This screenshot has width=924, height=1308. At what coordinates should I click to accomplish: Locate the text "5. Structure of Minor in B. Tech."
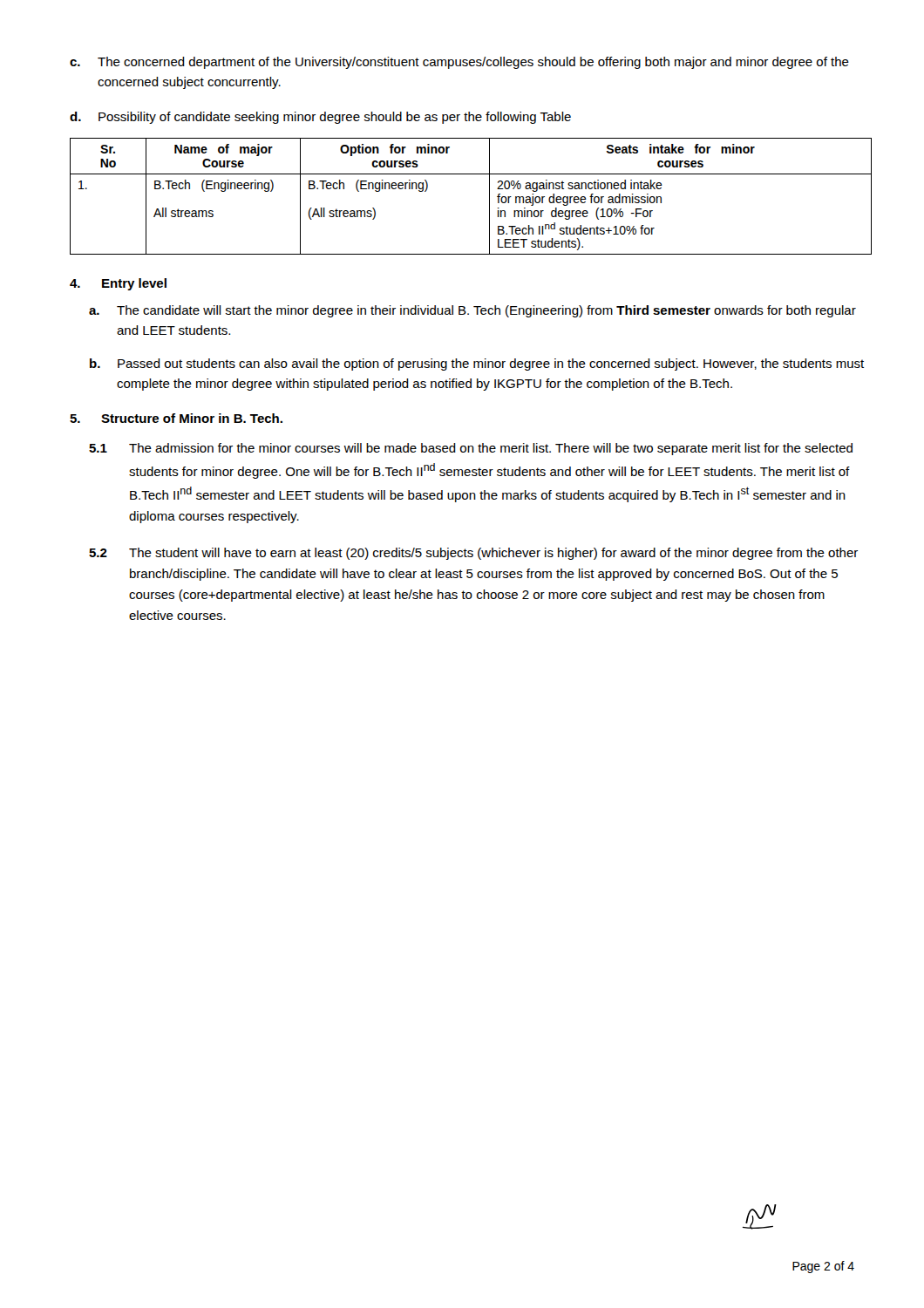click(x=176, y=418)
